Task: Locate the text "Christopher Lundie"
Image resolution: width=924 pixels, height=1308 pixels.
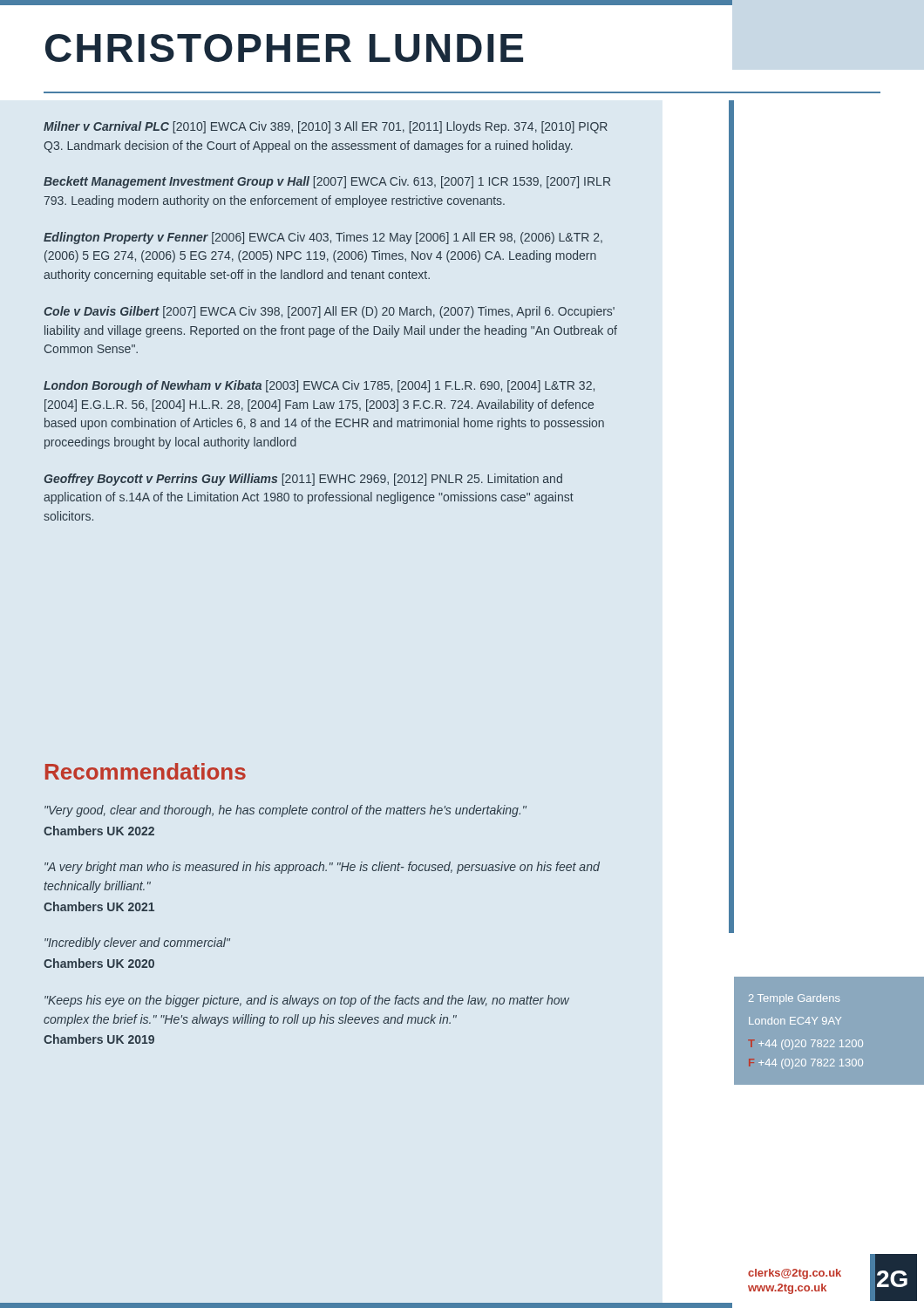Action: click(x=384, y=48)
